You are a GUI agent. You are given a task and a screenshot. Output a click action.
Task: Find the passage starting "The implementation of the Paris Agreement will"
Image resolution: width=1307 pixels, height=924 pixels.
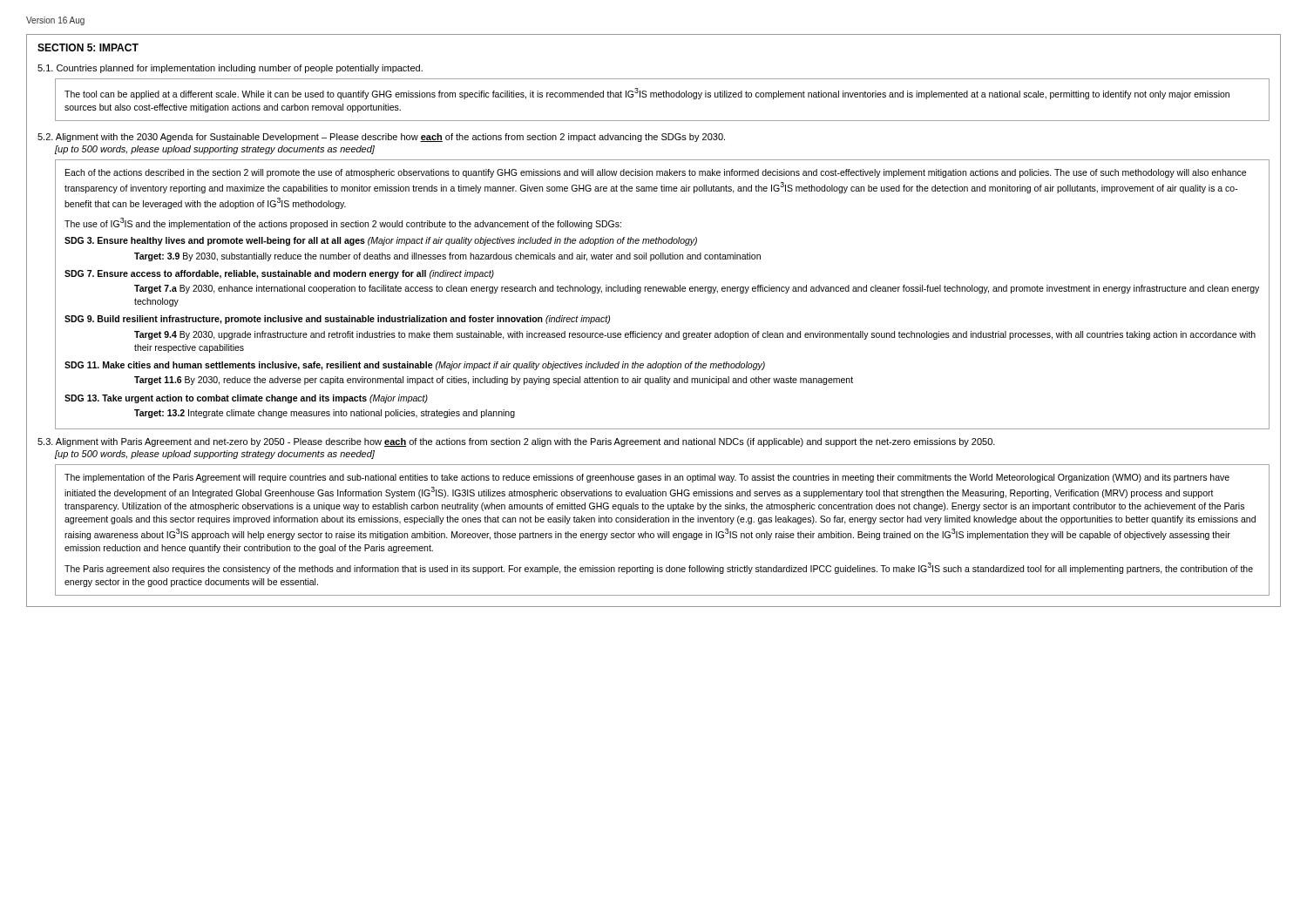pyautogui.click(x=662, y=530)
